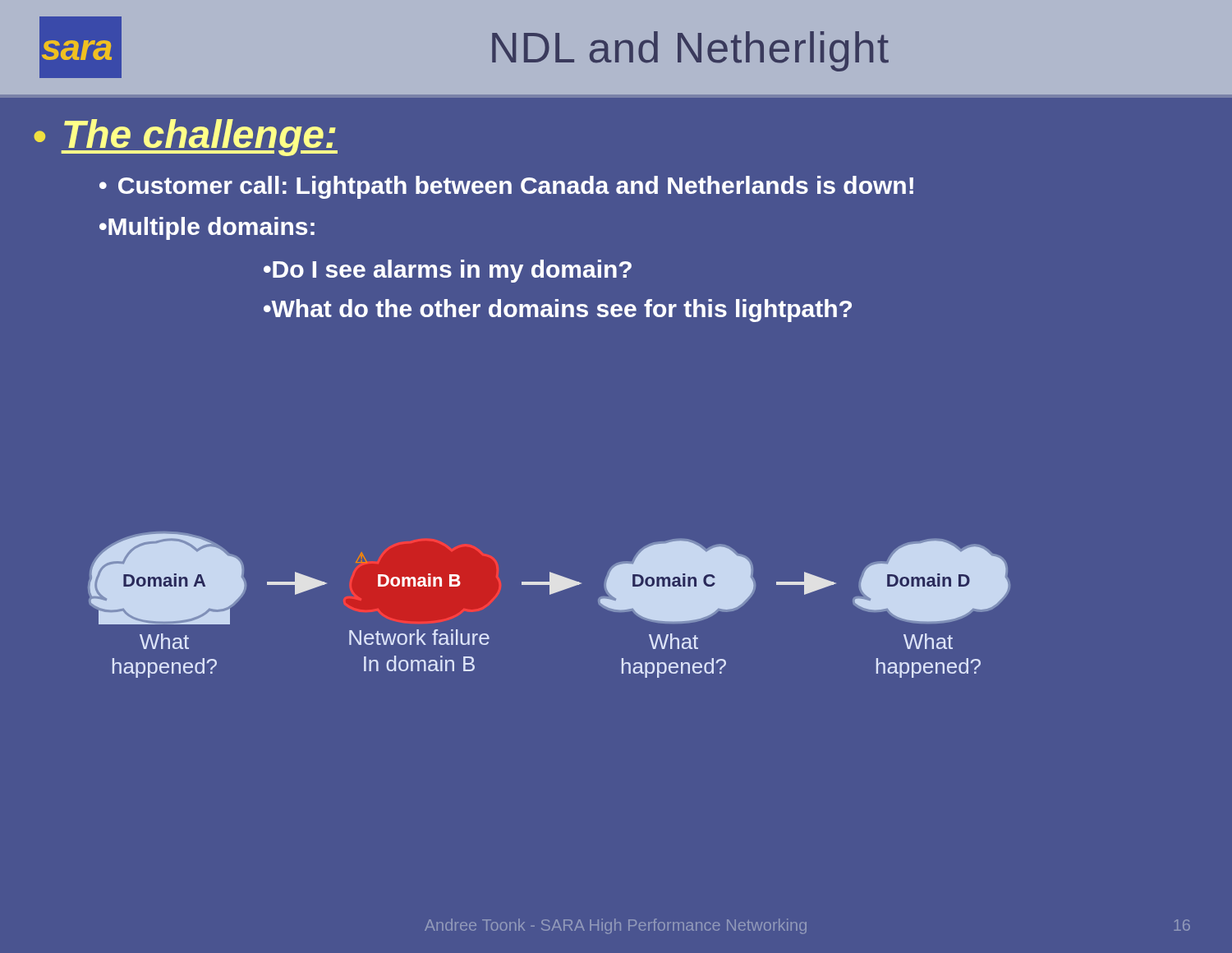Viewport: 1232px width, 953px height.
Task: Select the list item containing "•Multiple domains:"
Action: coord(208,226)
